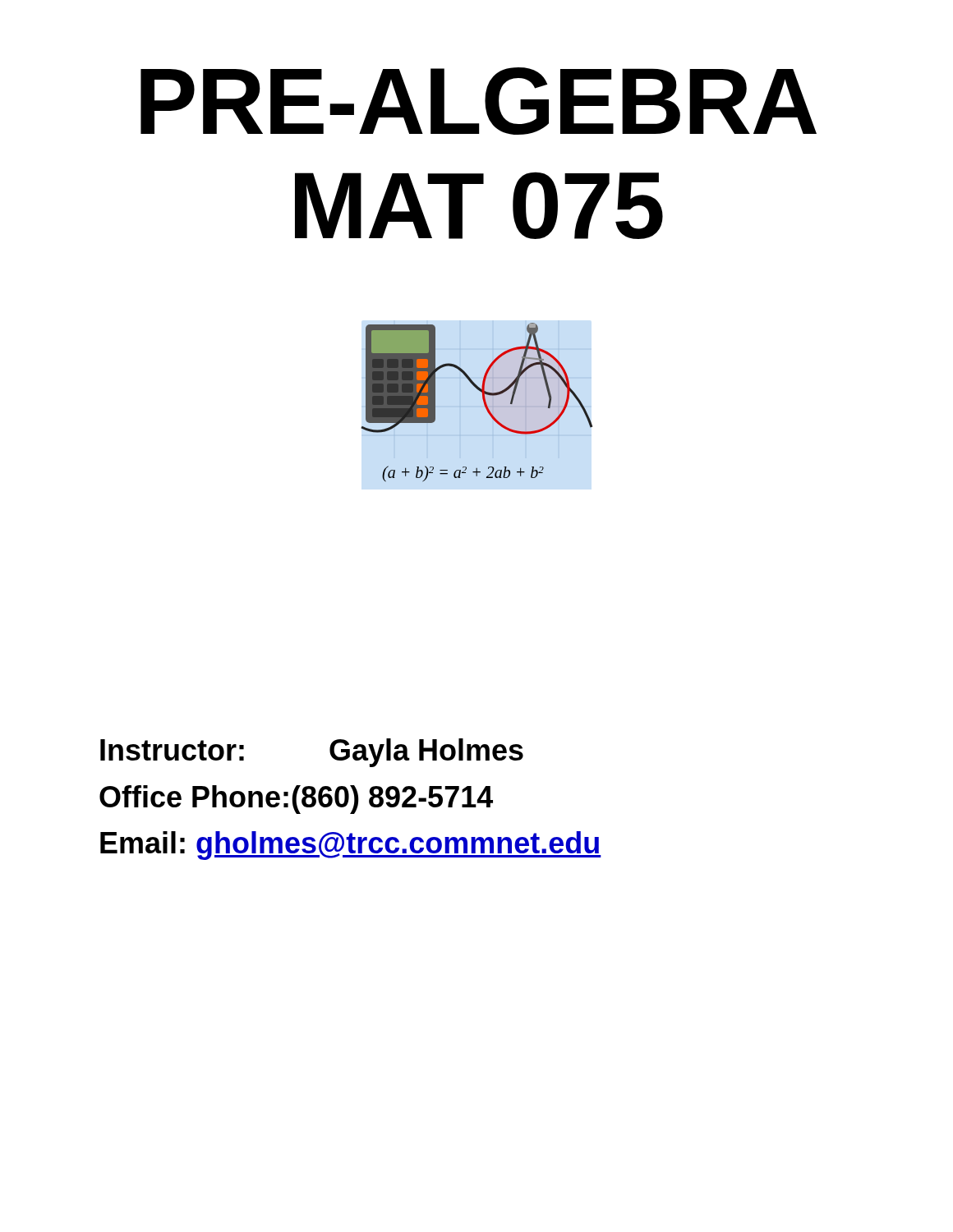Select the illustration
The width and height of the screenshot is (953, 1232).
point(476,402)
